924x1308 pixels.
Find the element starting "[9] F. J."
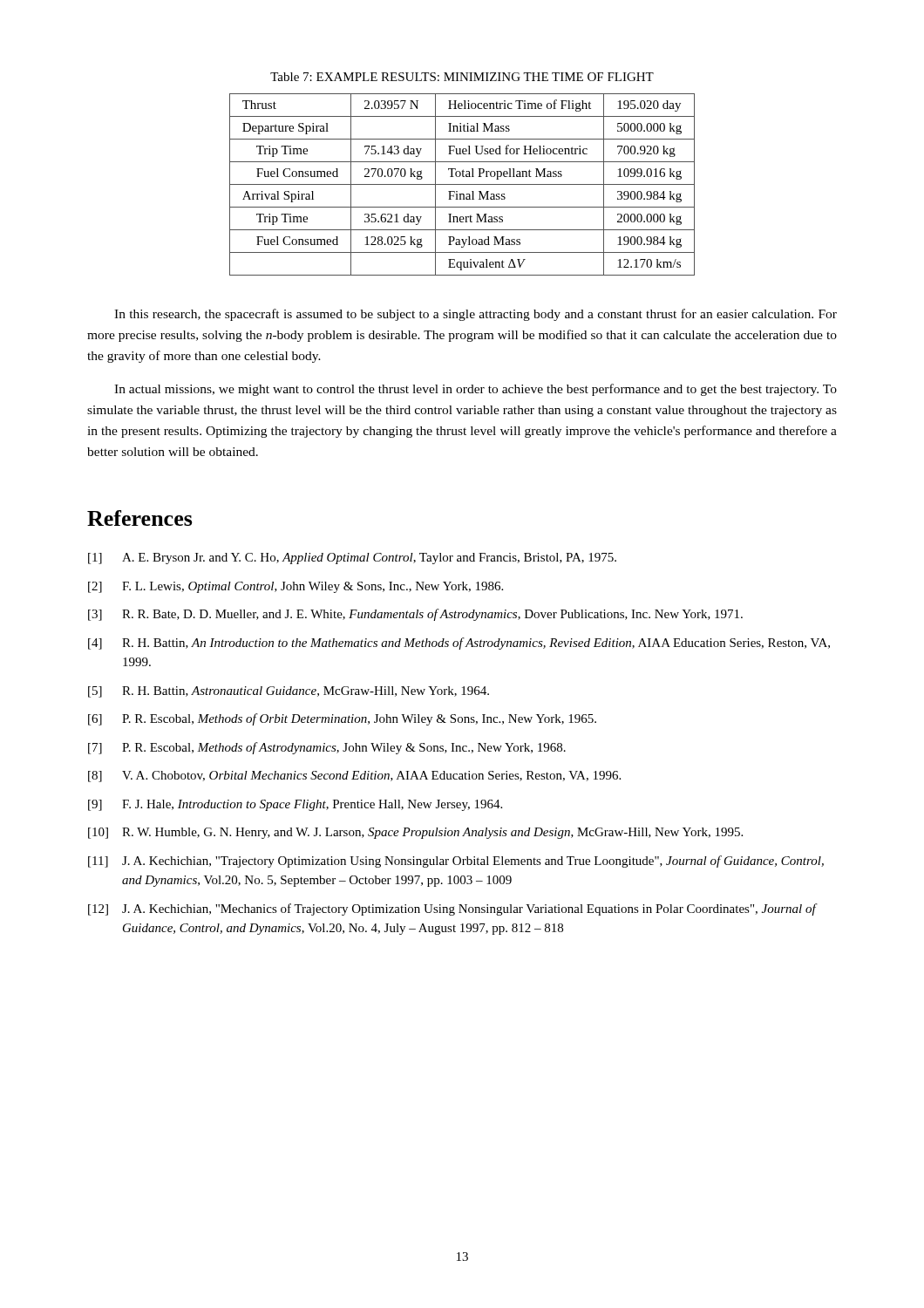tap(462, 804)
